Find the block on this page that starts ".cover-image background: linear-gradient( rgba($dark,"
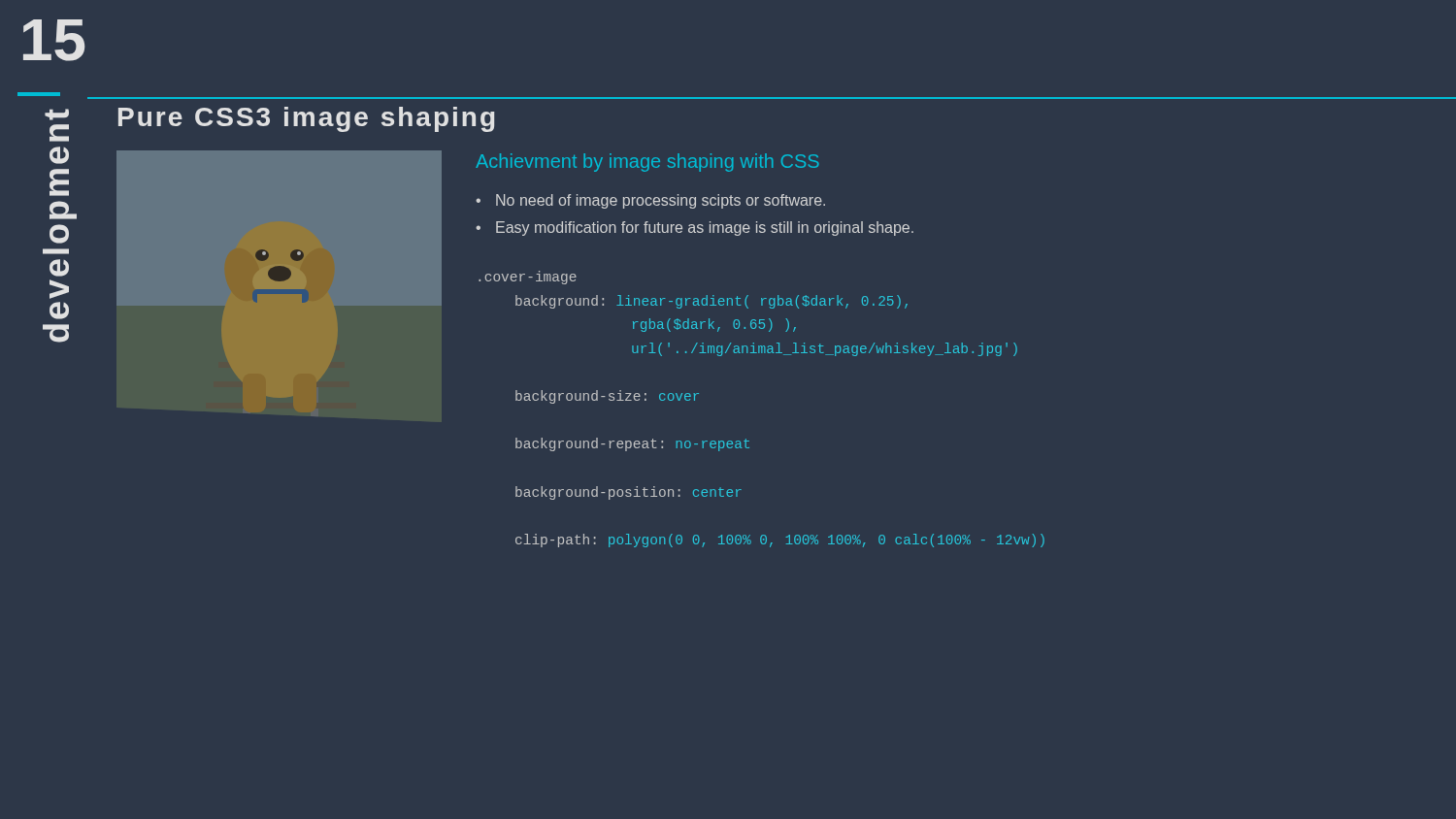 (x=528, y=278)
